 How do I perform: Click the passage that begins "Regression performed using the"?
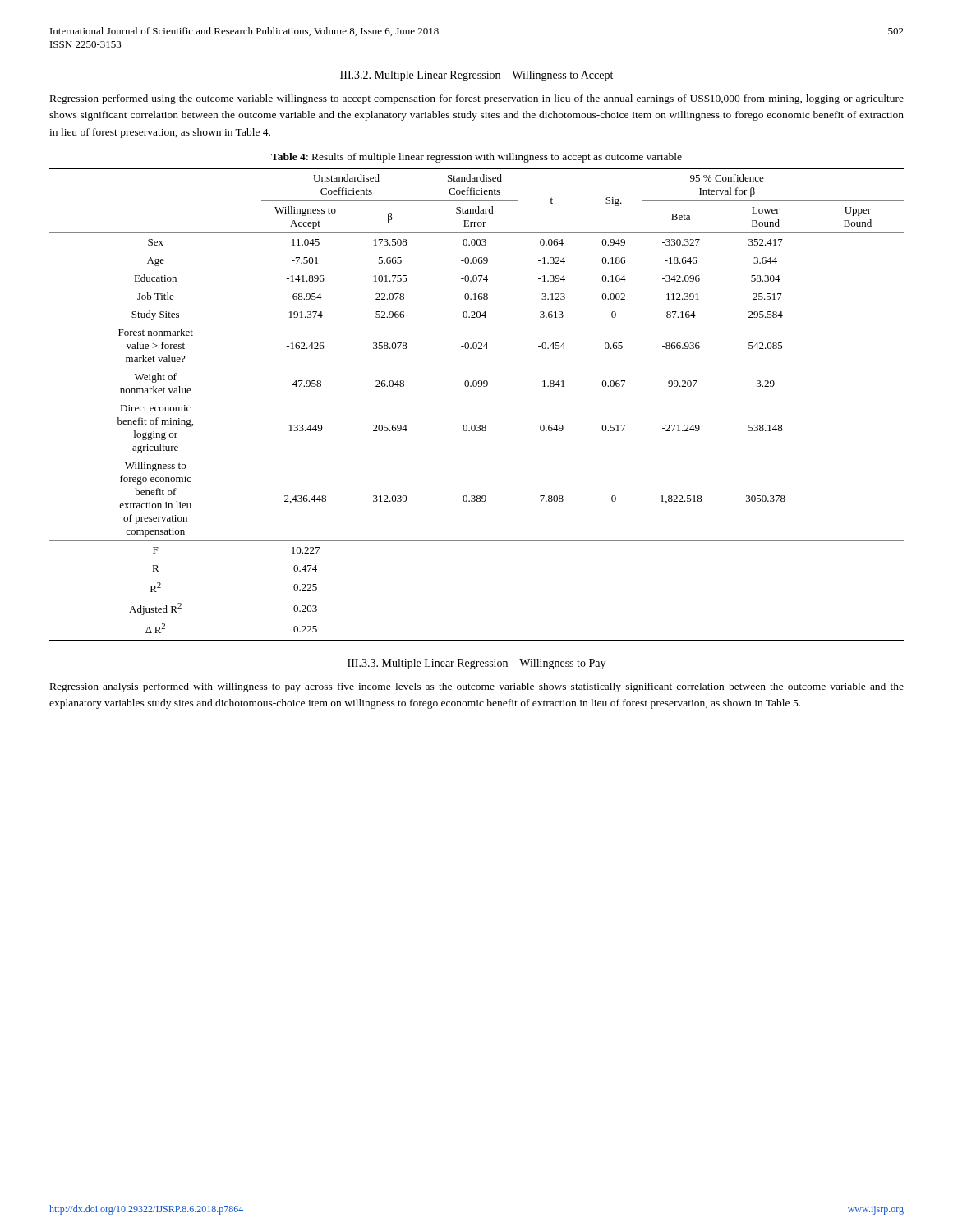coord(476,115)
